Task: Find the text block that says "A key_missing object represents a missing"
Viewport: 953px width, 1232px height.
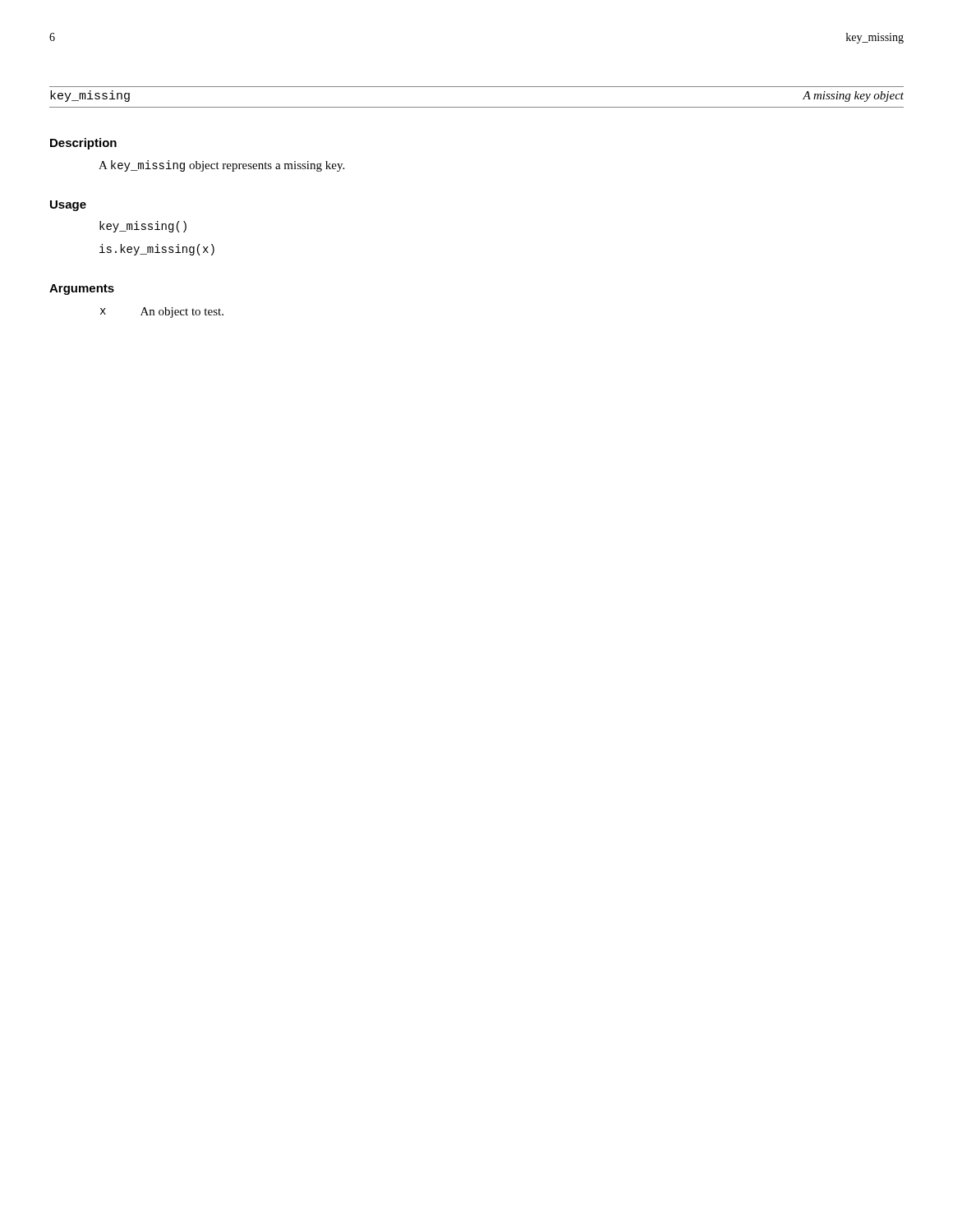Action: pyautogui.click(x=222, y=166)
